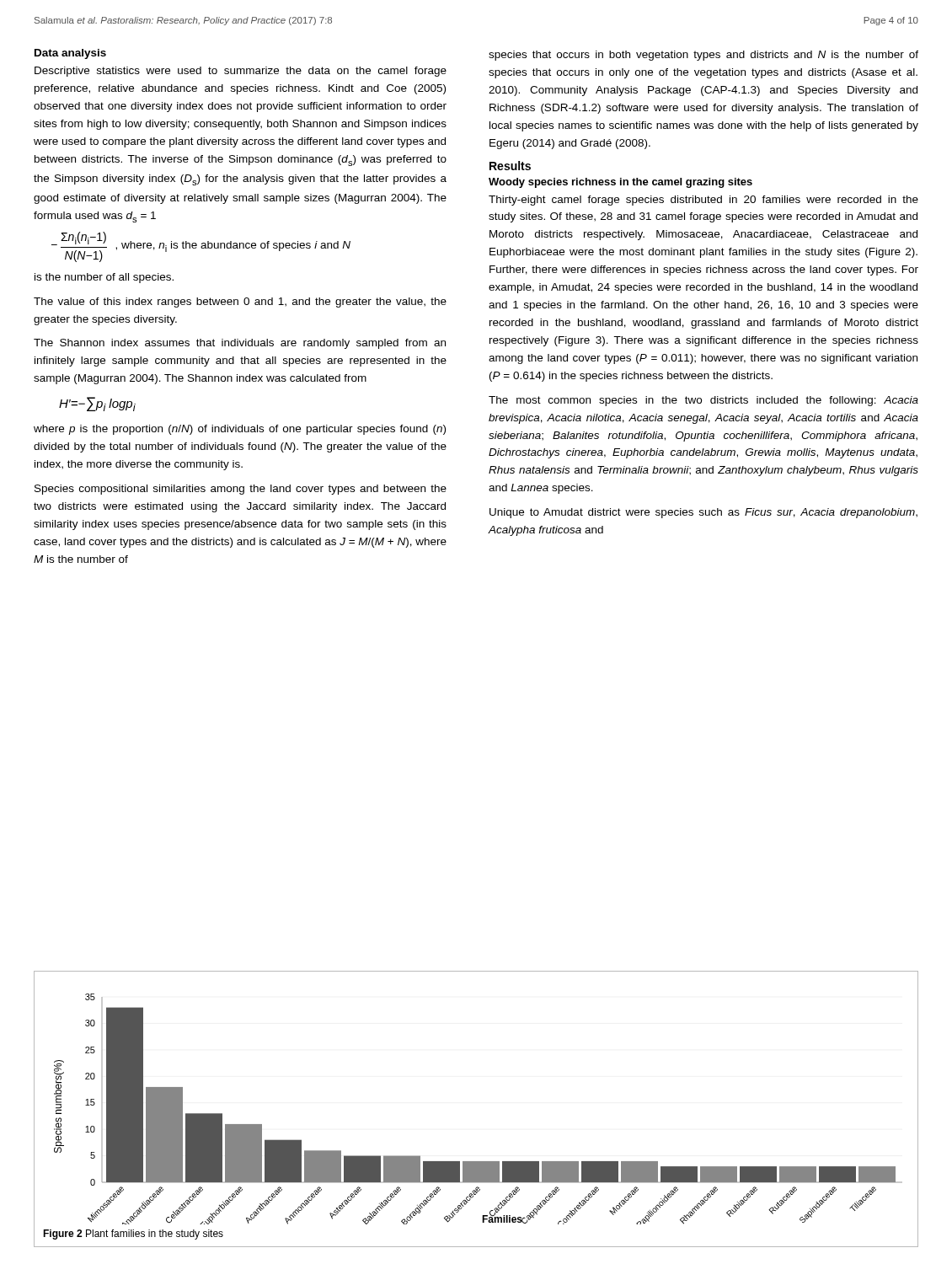
Task: Select the block starting "− Σni(ni−1) N(N−1)"
Action: click(200, 246)
